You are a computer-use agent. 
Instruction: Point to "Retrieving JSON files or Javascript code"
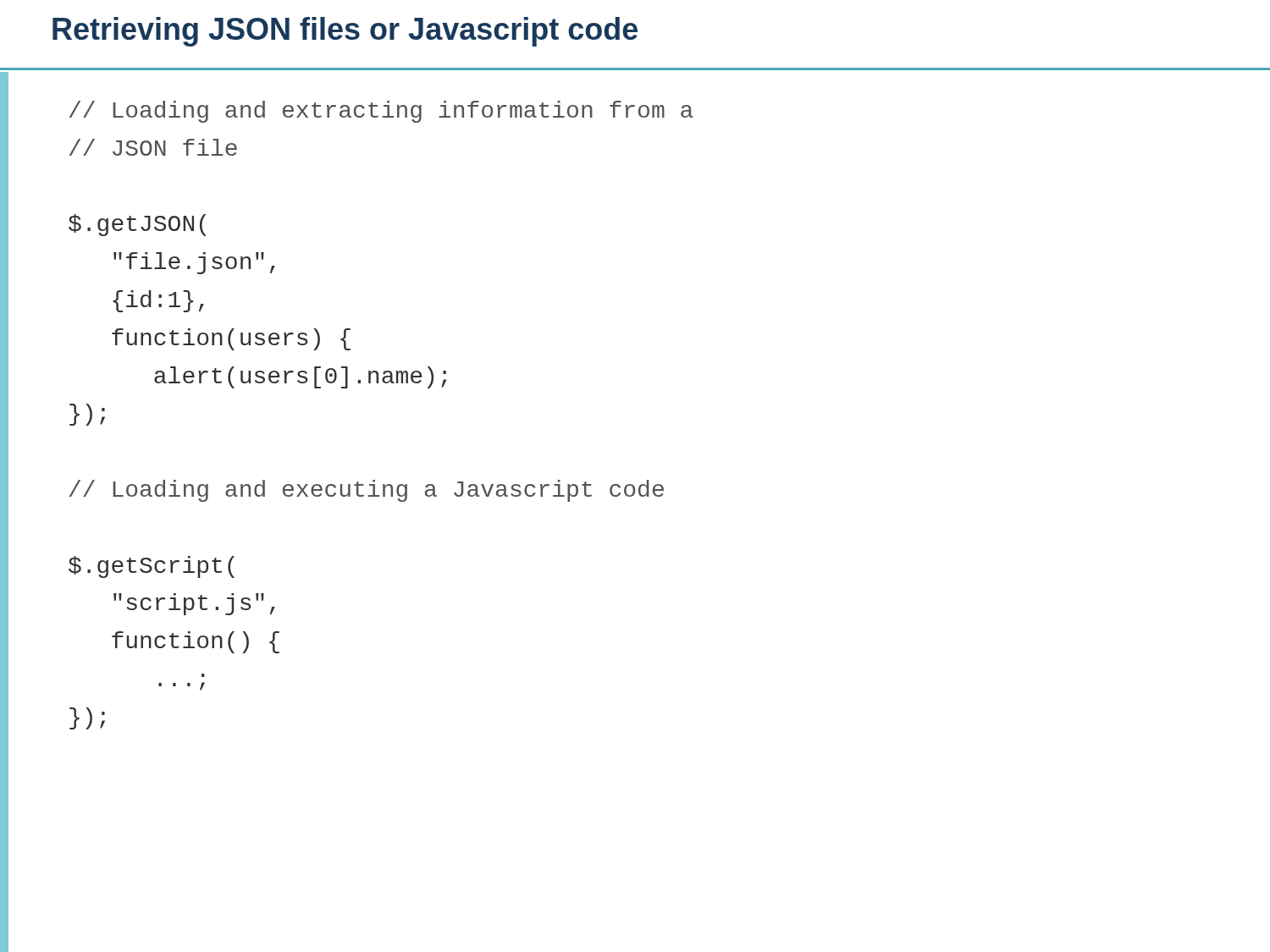pyautogui.click(x=345, y=29)
